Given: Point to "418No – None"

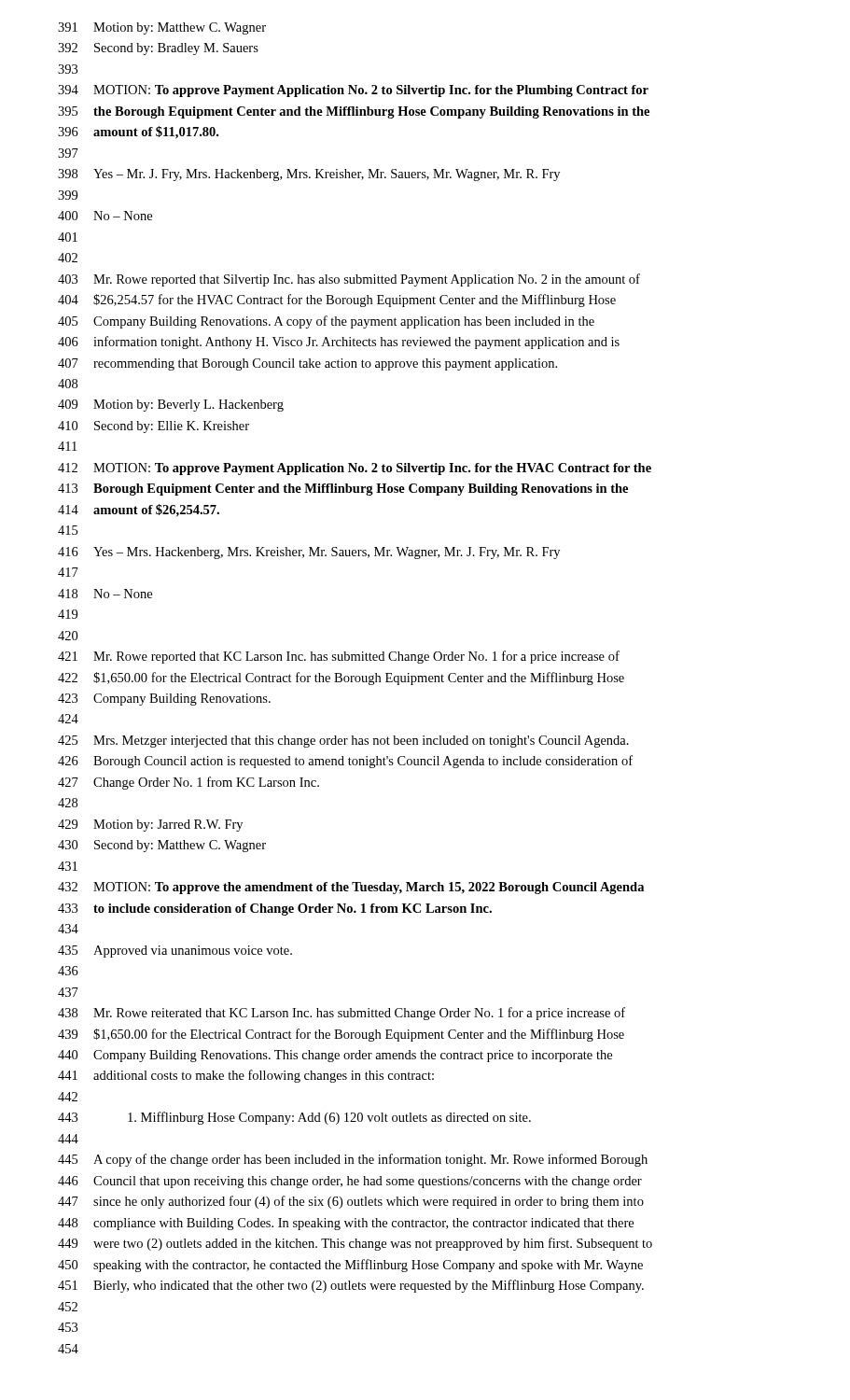Looking at the screenshot, I should click(x=105, y=593).
